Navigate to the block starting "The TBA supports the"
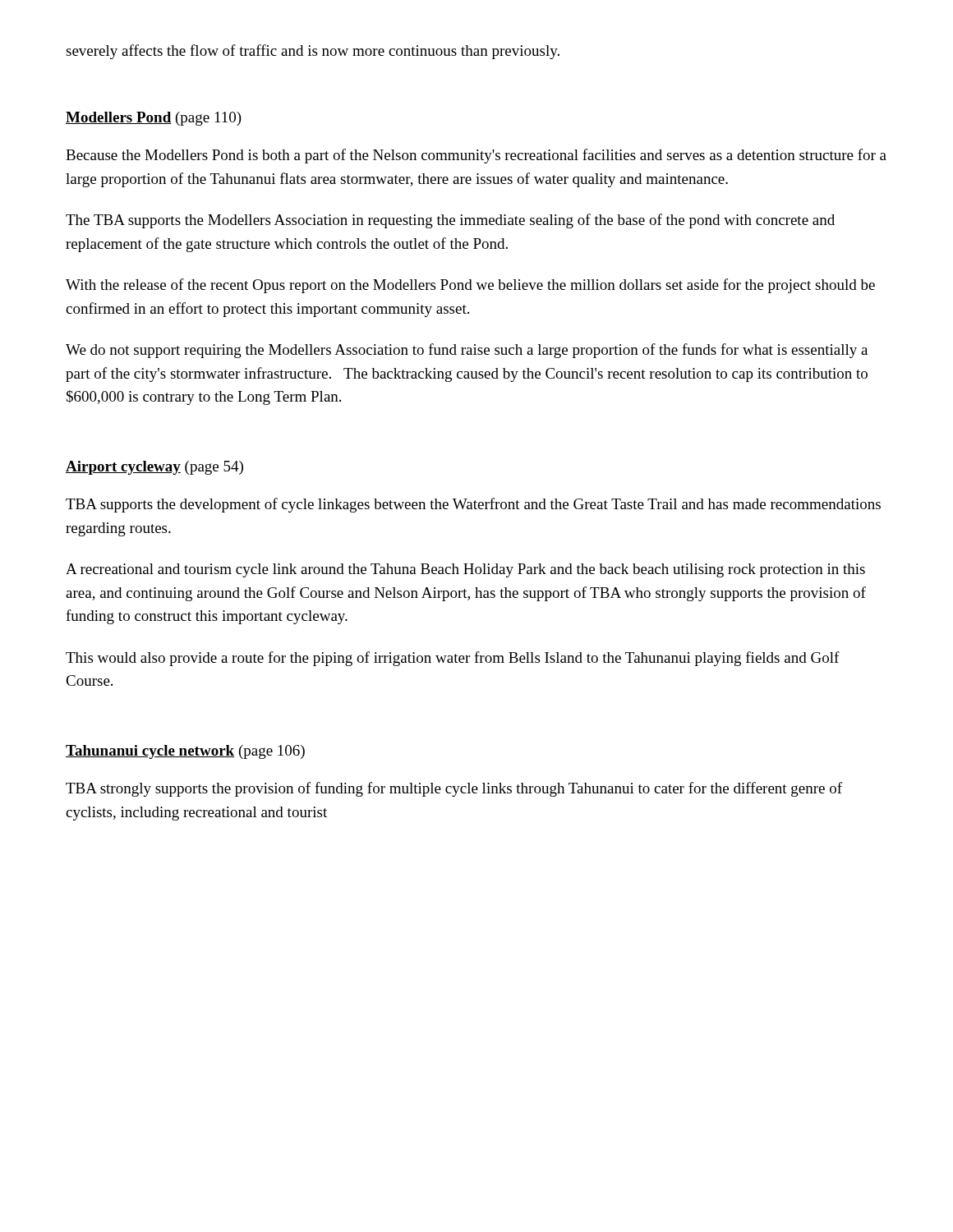 [x=450, y=231]
